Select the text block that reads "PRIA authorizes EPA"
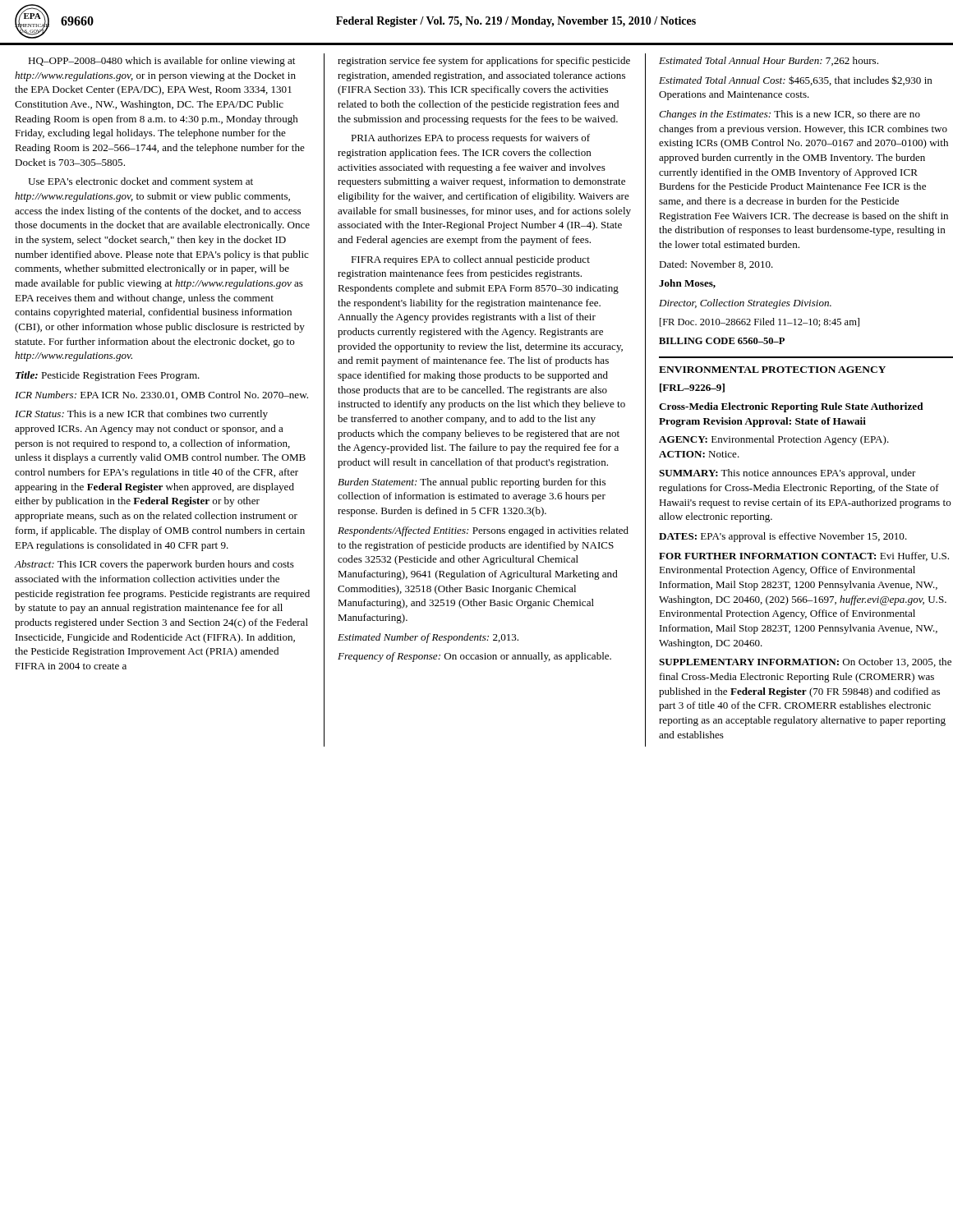This screenshot has width=953, height=1232. [x=485, y=189]
